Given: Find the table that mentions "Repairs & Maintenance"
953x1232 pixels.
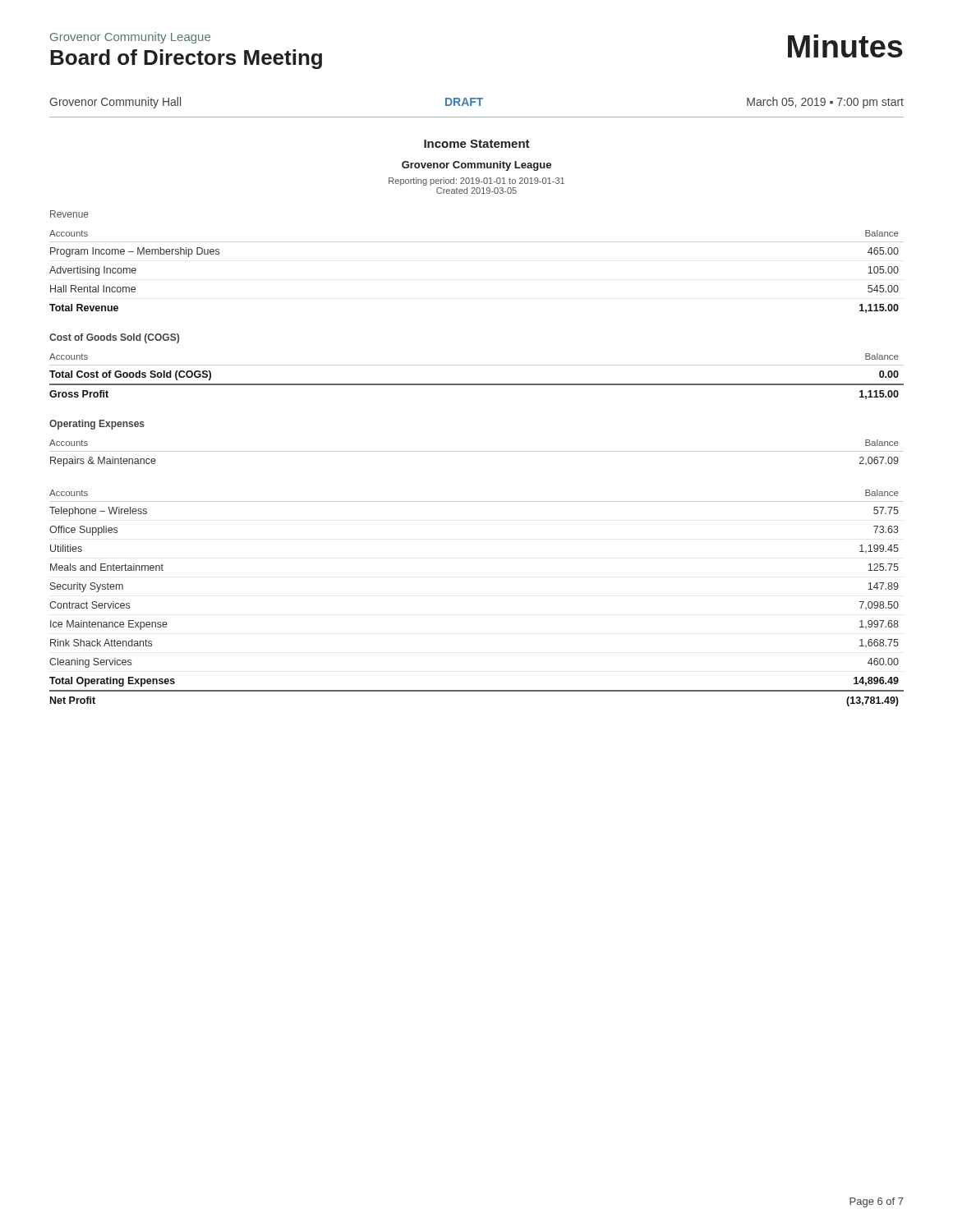Looking at the screenshot, I should [476, 452].
